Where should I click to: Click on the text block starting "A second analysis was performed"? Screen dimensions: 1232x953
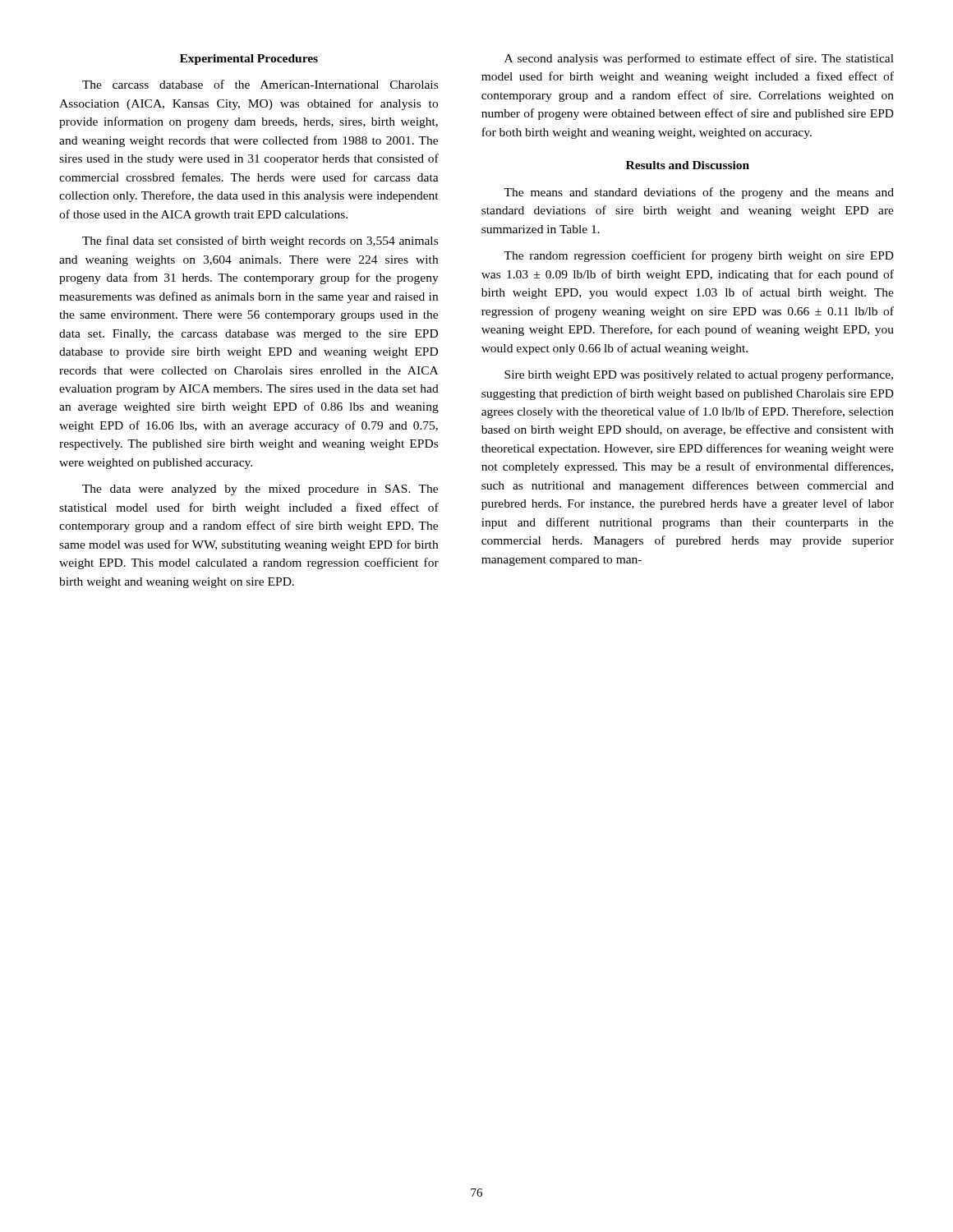pyautogui.click(x=687, y=95)
